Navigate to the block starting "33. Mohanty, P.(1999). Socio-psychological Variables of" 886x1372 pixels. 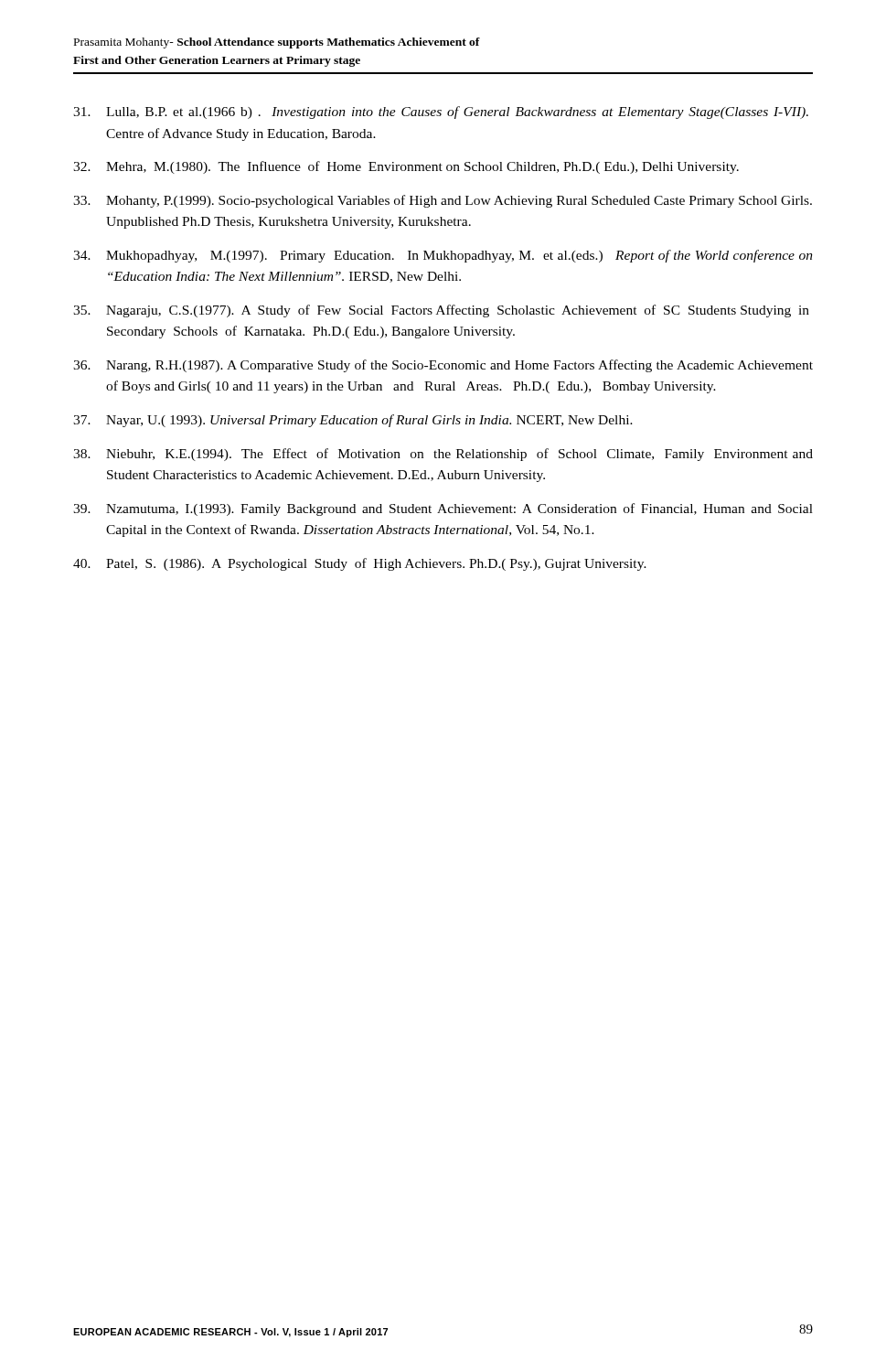[x=443, y=211]
